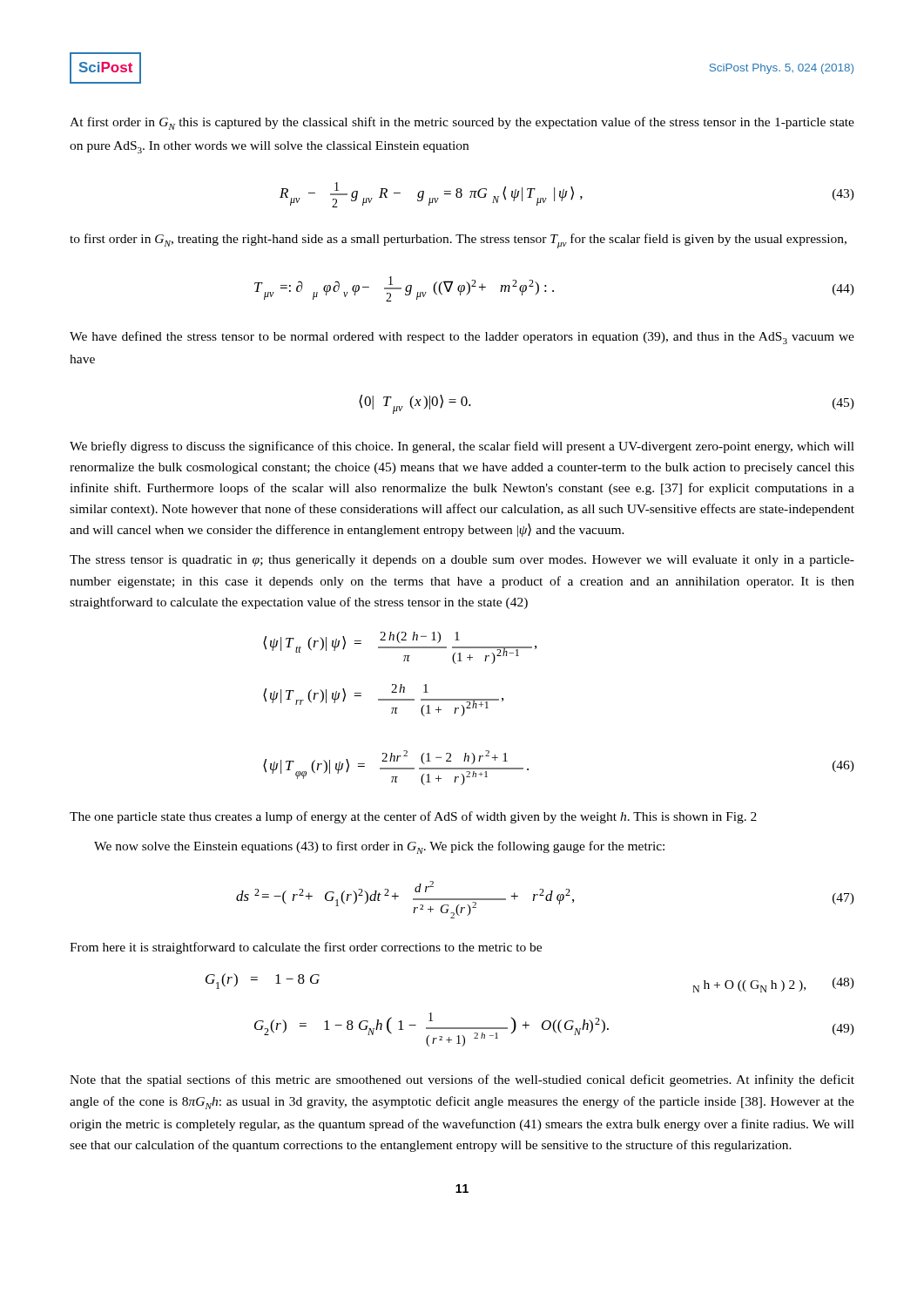Click on the text block with the text "We now solve the Einstein equations"
Image resolution: width=924 pixels, height=1307 pixels.
pyautogui.click(x=380, y=847)
